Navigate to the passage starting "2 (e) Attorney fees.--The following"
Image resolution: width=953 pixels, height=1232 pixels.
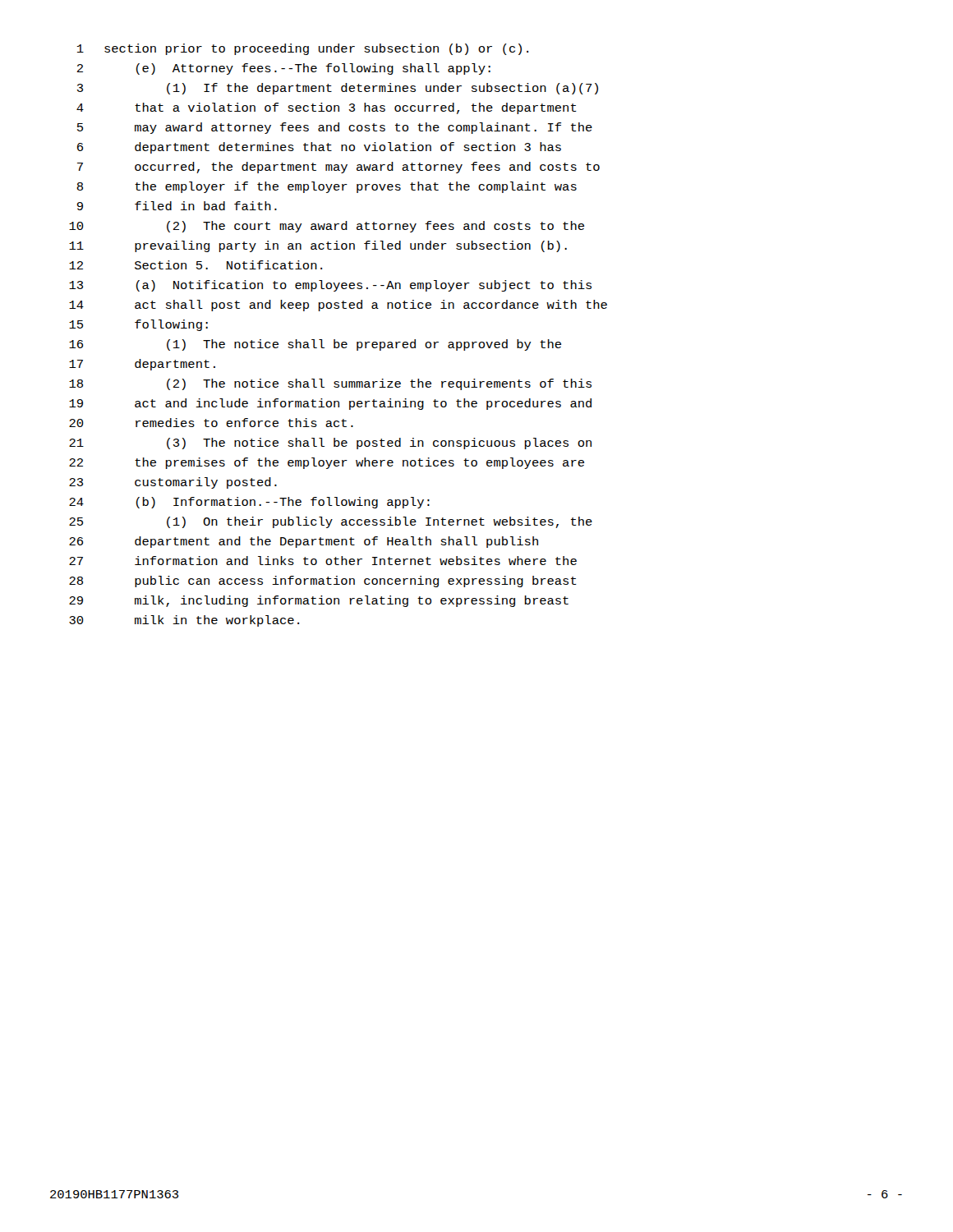(271, 69)
